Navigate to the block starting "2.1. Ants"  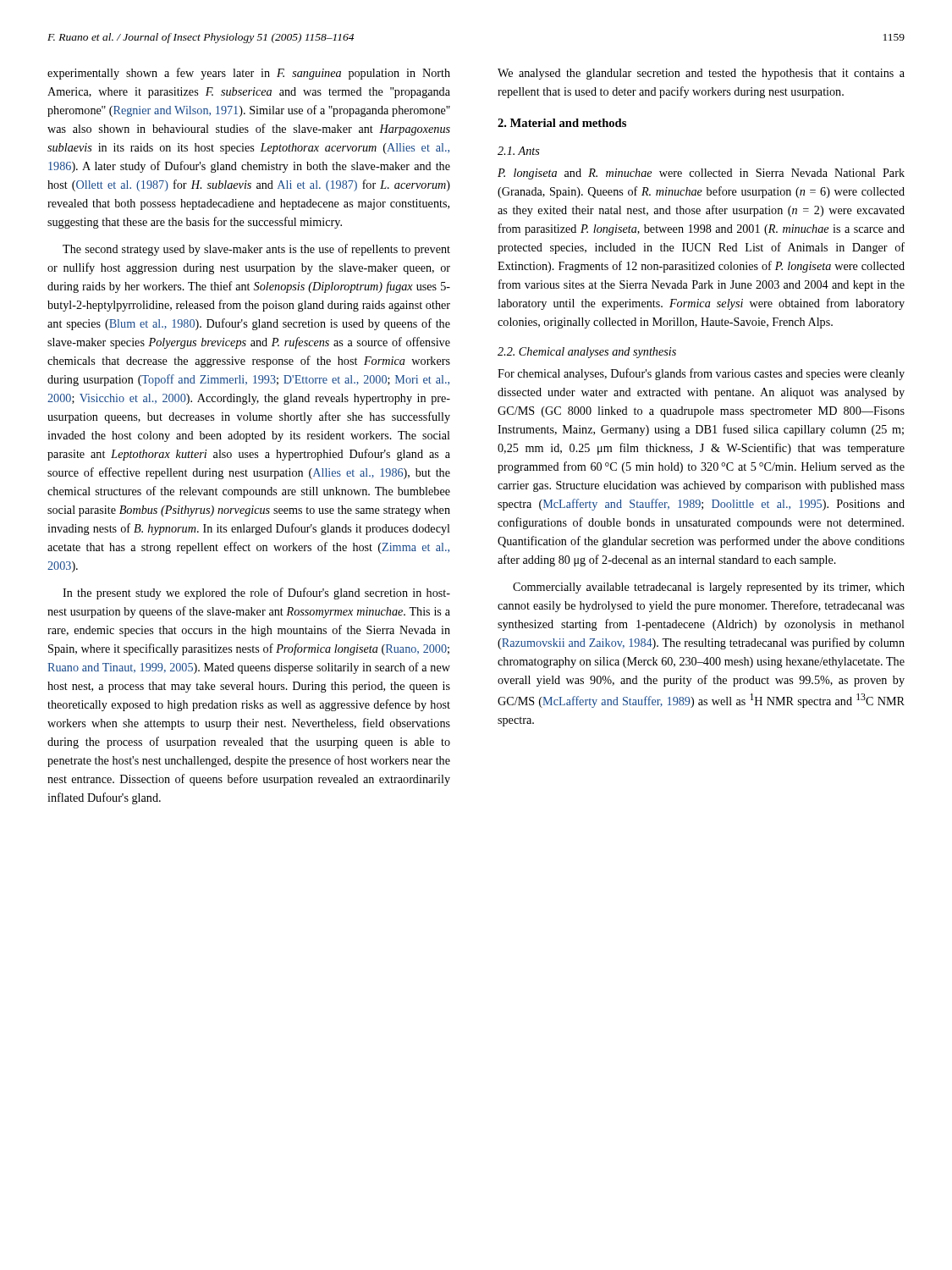(519, 151)
